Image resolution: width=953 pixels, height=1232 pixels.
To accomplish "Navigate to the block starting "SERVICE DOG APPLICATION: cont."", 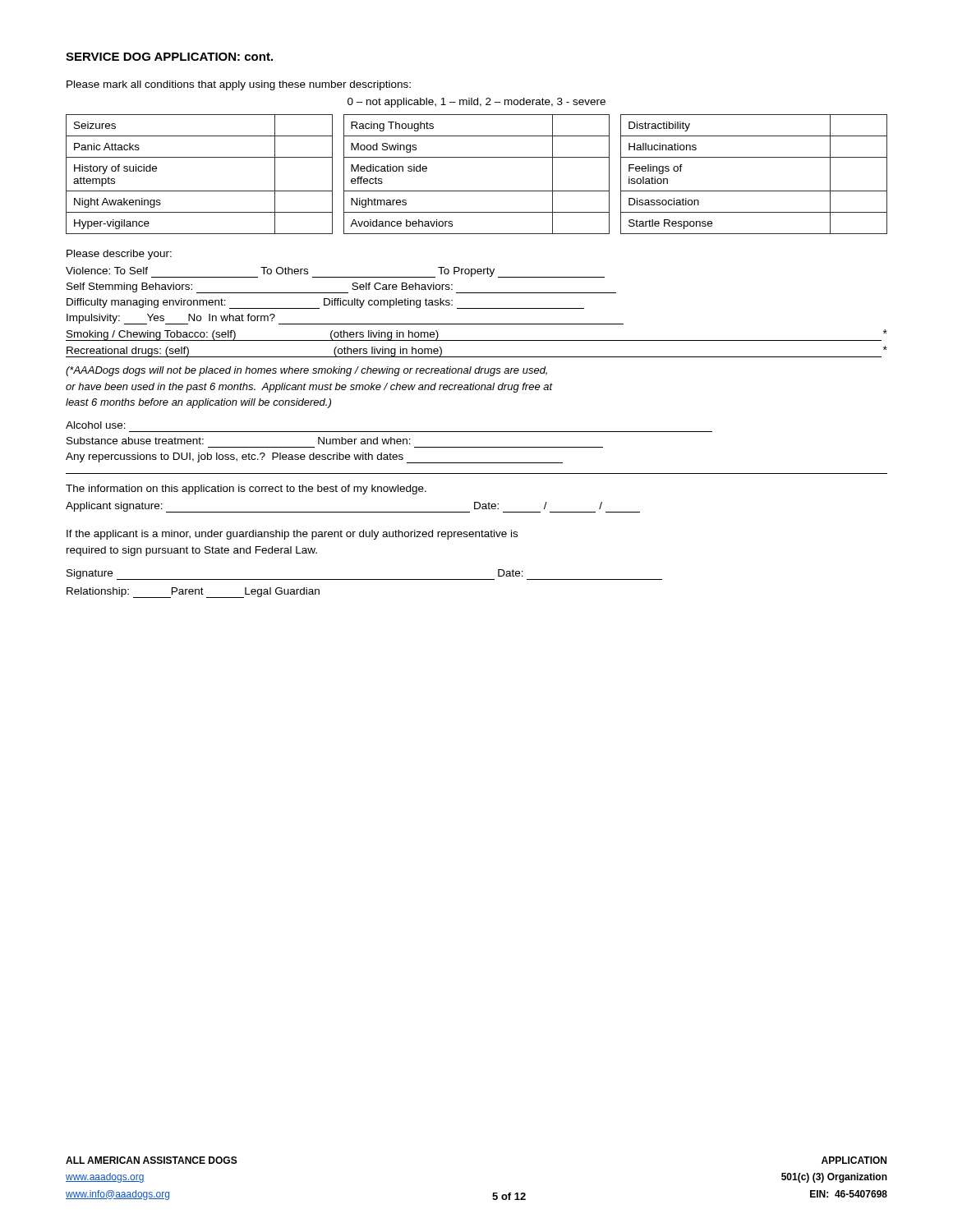I will 170,56.
